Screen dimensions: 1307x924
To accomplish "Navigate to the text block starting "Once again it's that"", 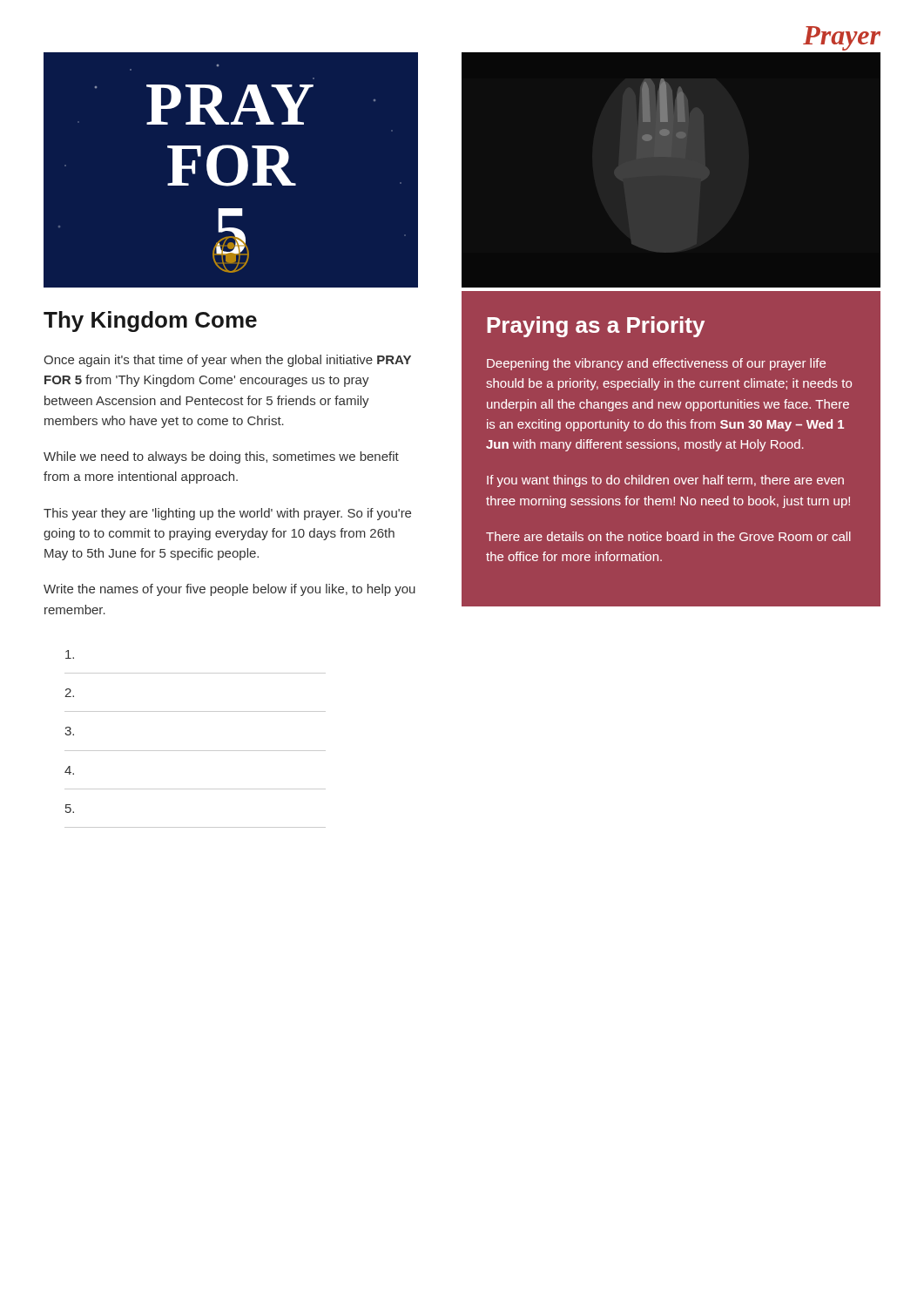I will [x=227, y=390].
